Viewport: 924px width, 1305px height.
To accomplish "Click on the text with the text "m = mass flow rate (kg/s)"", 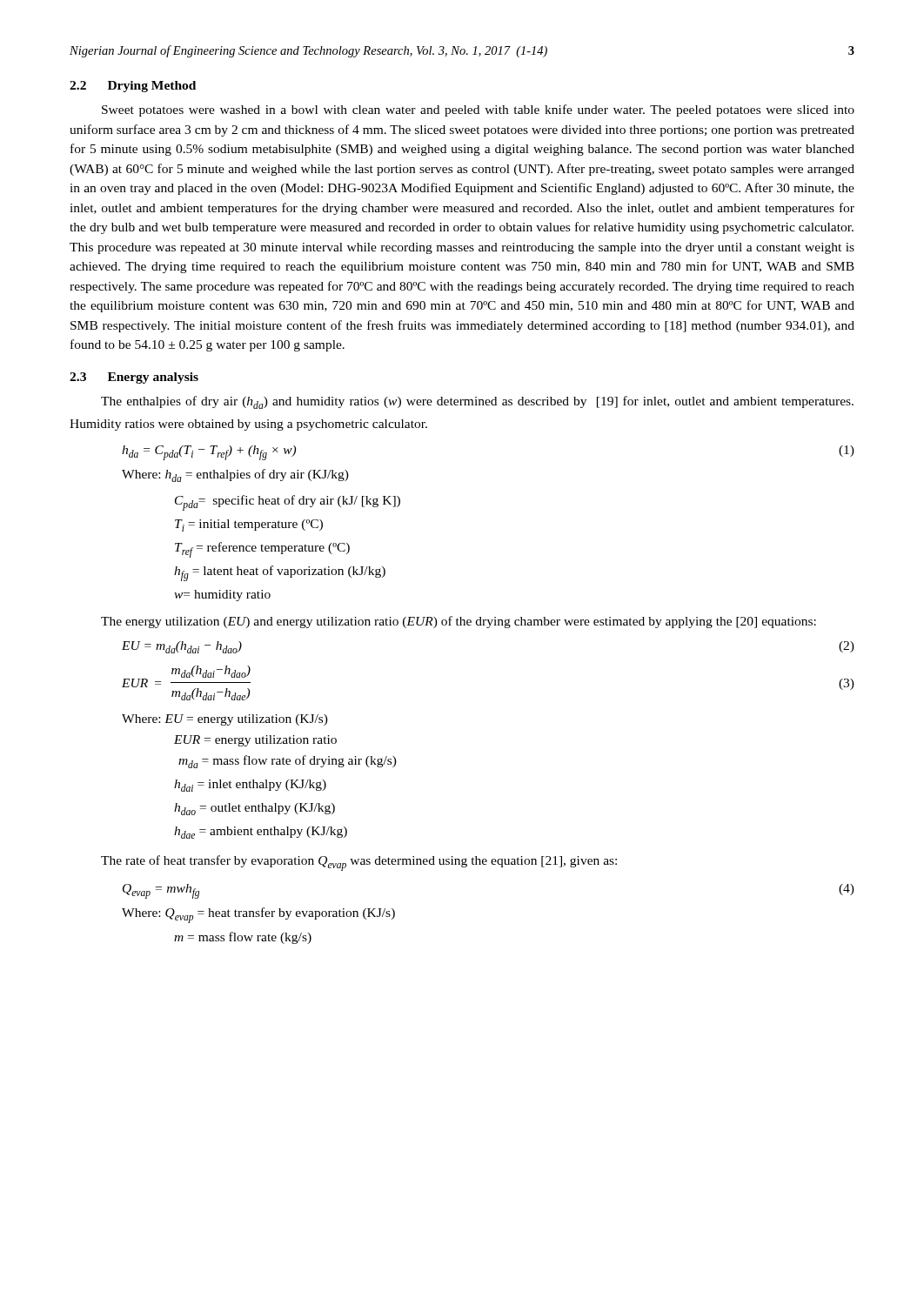I will (x=243, y=936).
